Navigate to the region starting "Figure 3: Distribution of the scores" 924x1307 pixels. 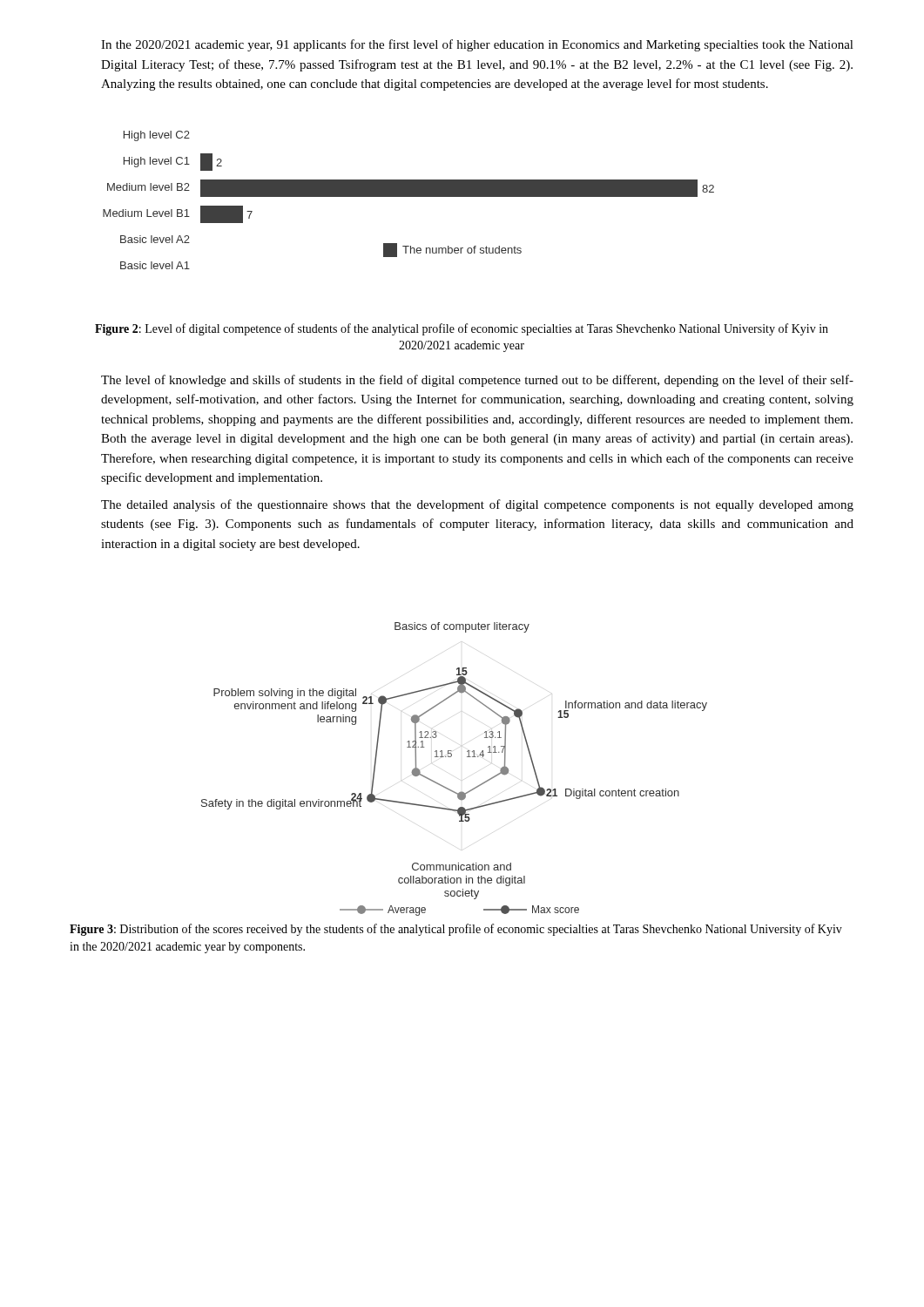(x=456, y=938)
